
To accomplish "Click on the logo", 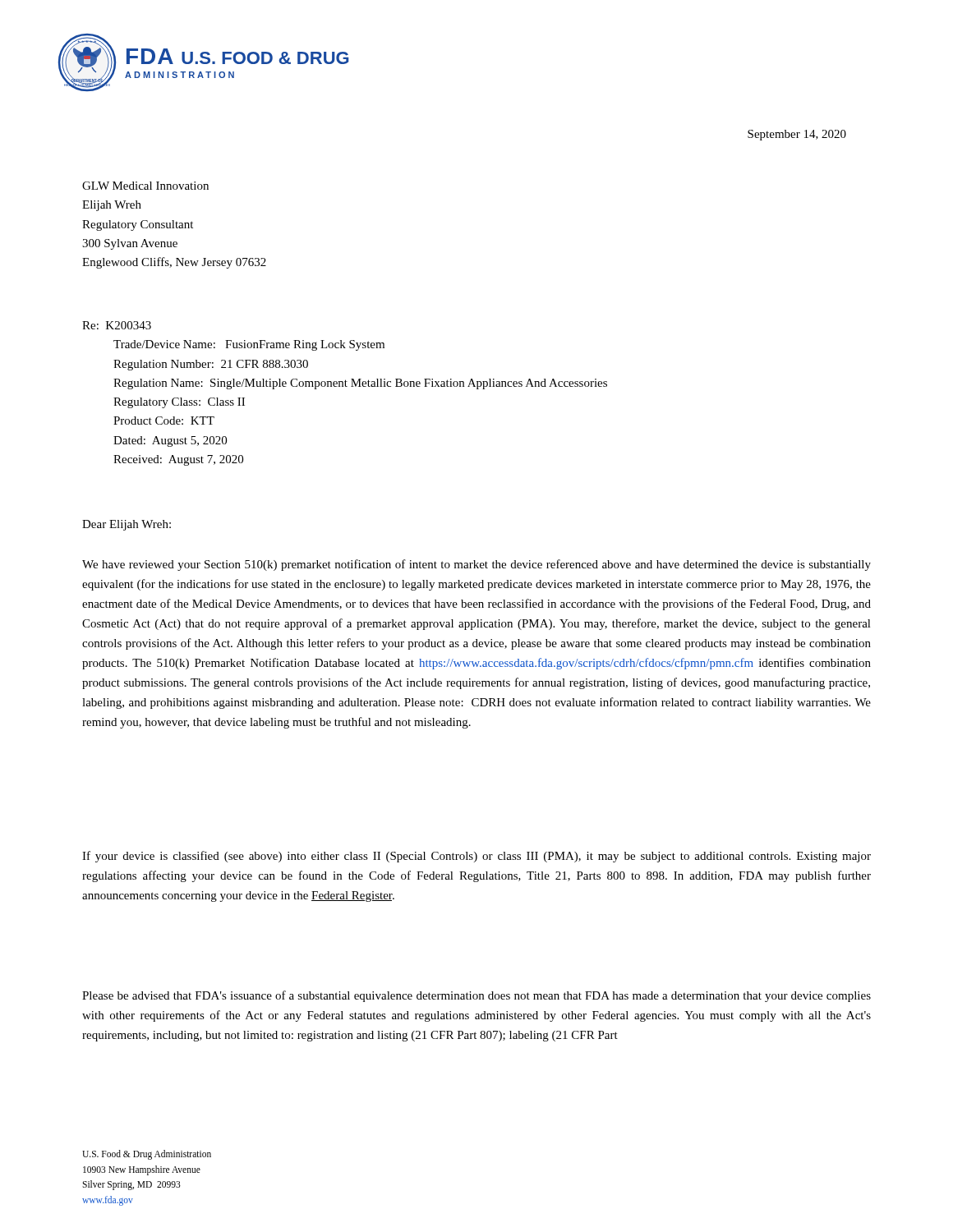I will (222, 62).
